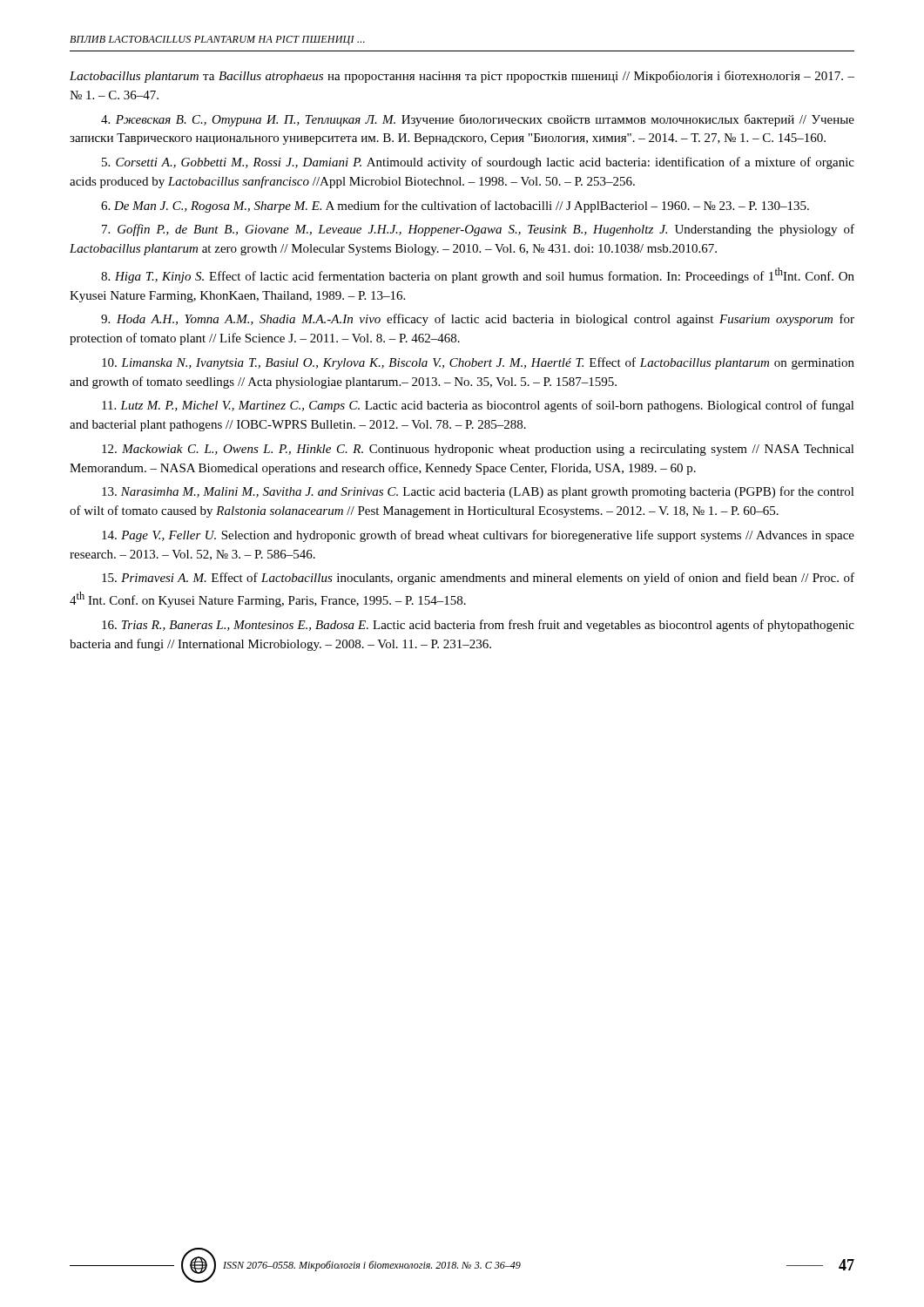Click on the list item that says "14. Page V.,"
924x1307 pixels.
(462, 544)
